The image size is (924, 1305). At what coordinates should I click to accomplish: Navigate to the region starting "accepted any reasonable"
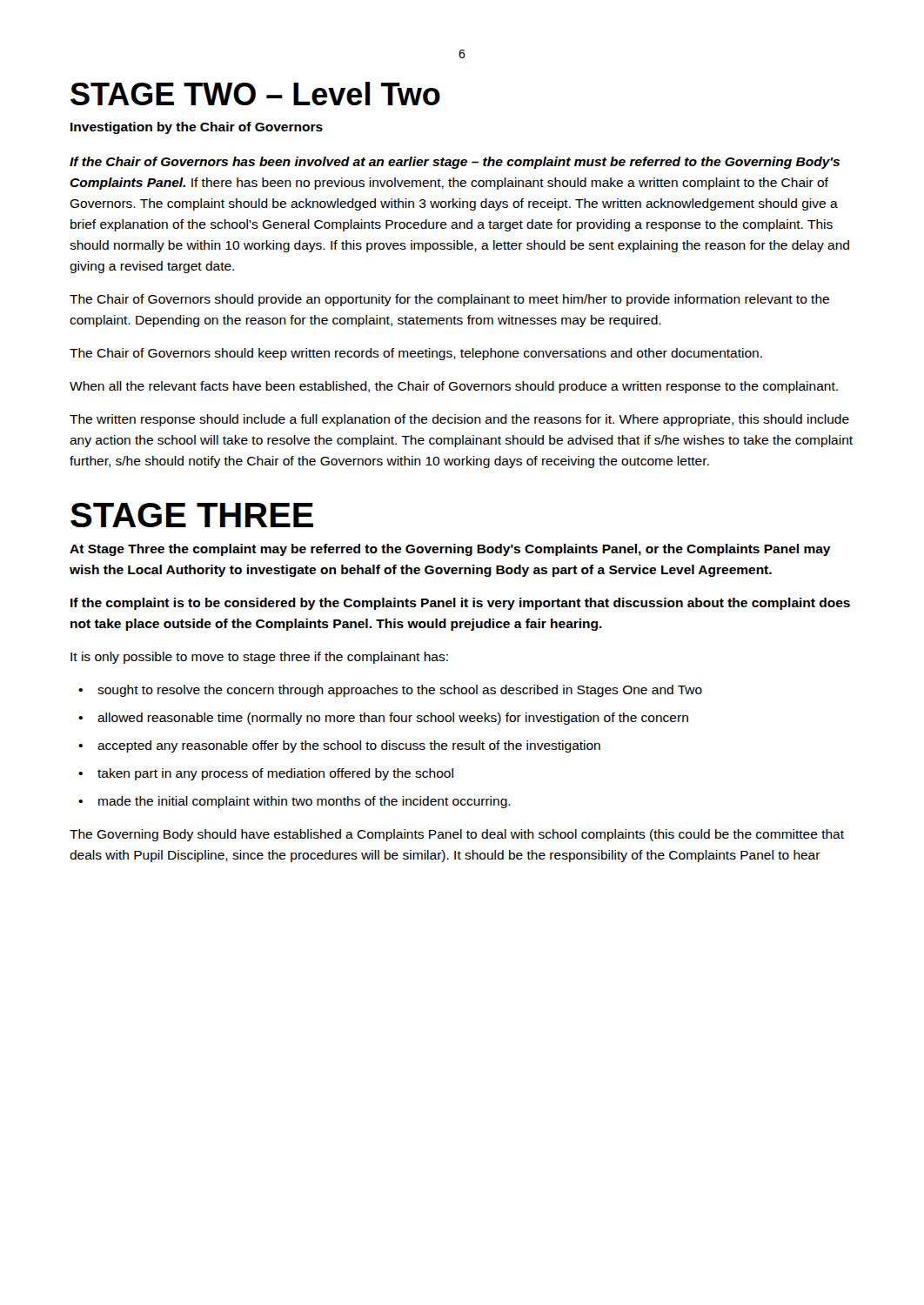point(462,746)
